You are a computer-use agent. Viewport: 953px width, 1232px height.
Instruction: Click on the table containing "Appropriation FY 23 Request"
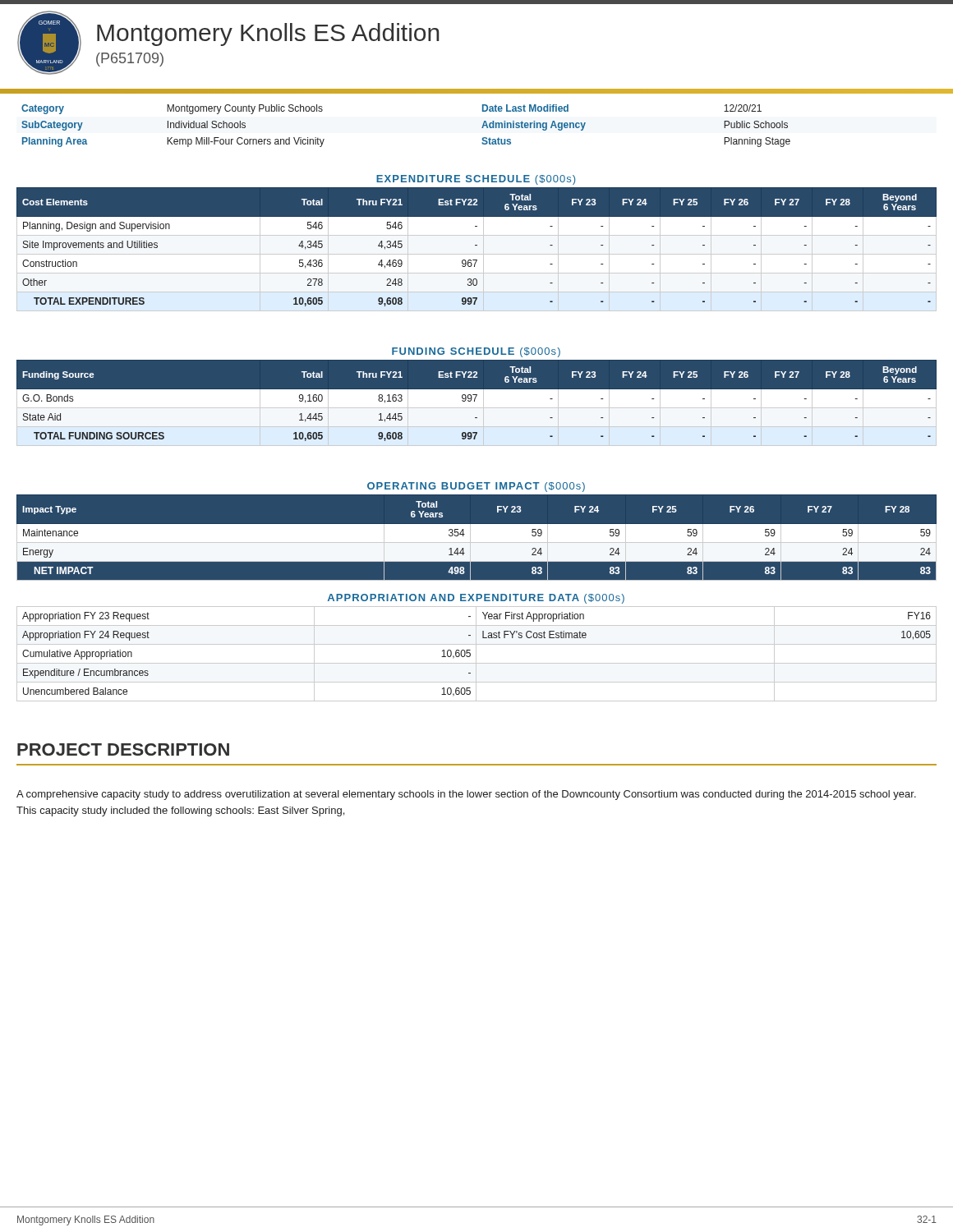click(x=476, y=654)
